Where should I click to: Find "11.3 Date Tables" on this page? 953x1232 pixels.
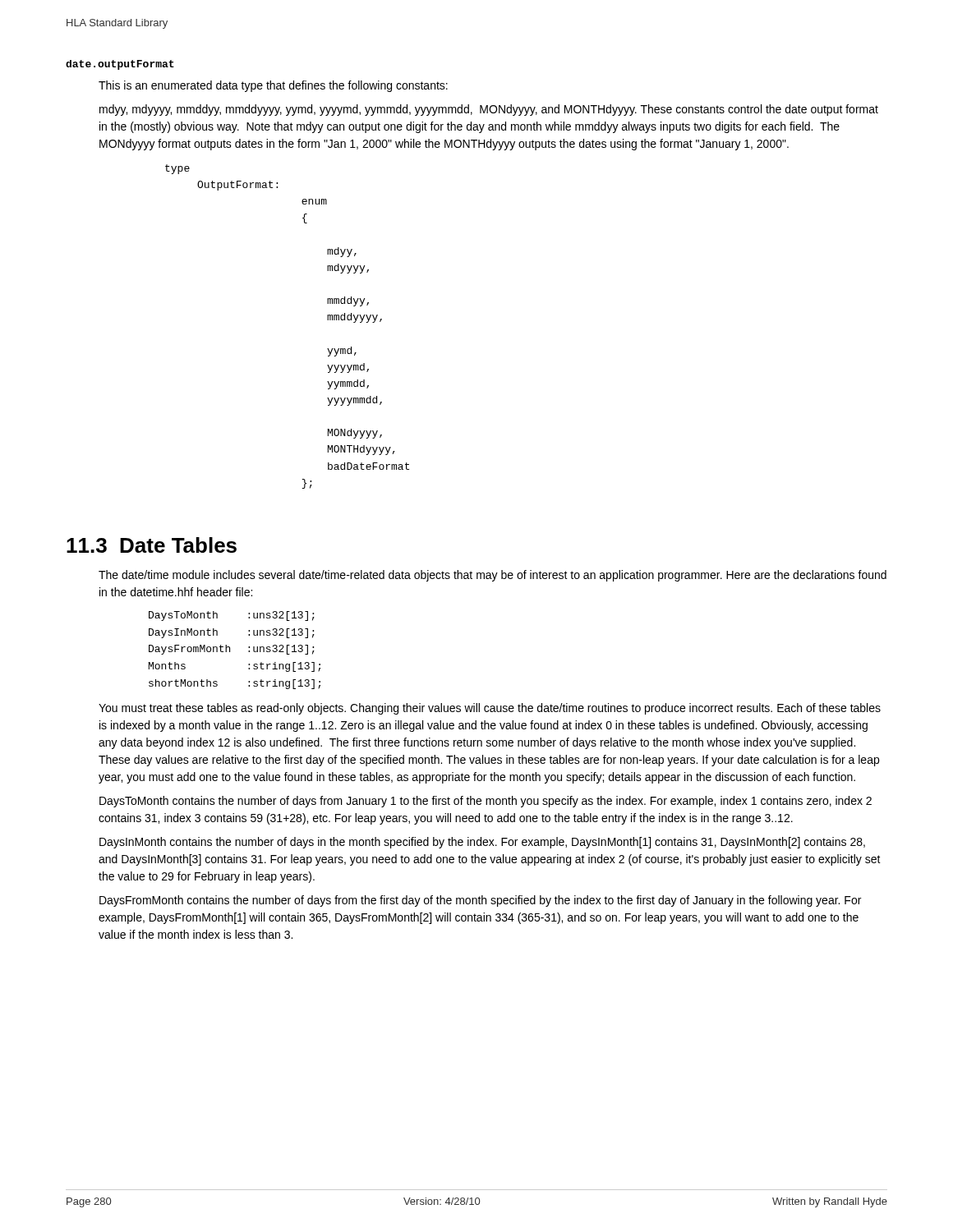pyautogui.click(x=152, y=545)
